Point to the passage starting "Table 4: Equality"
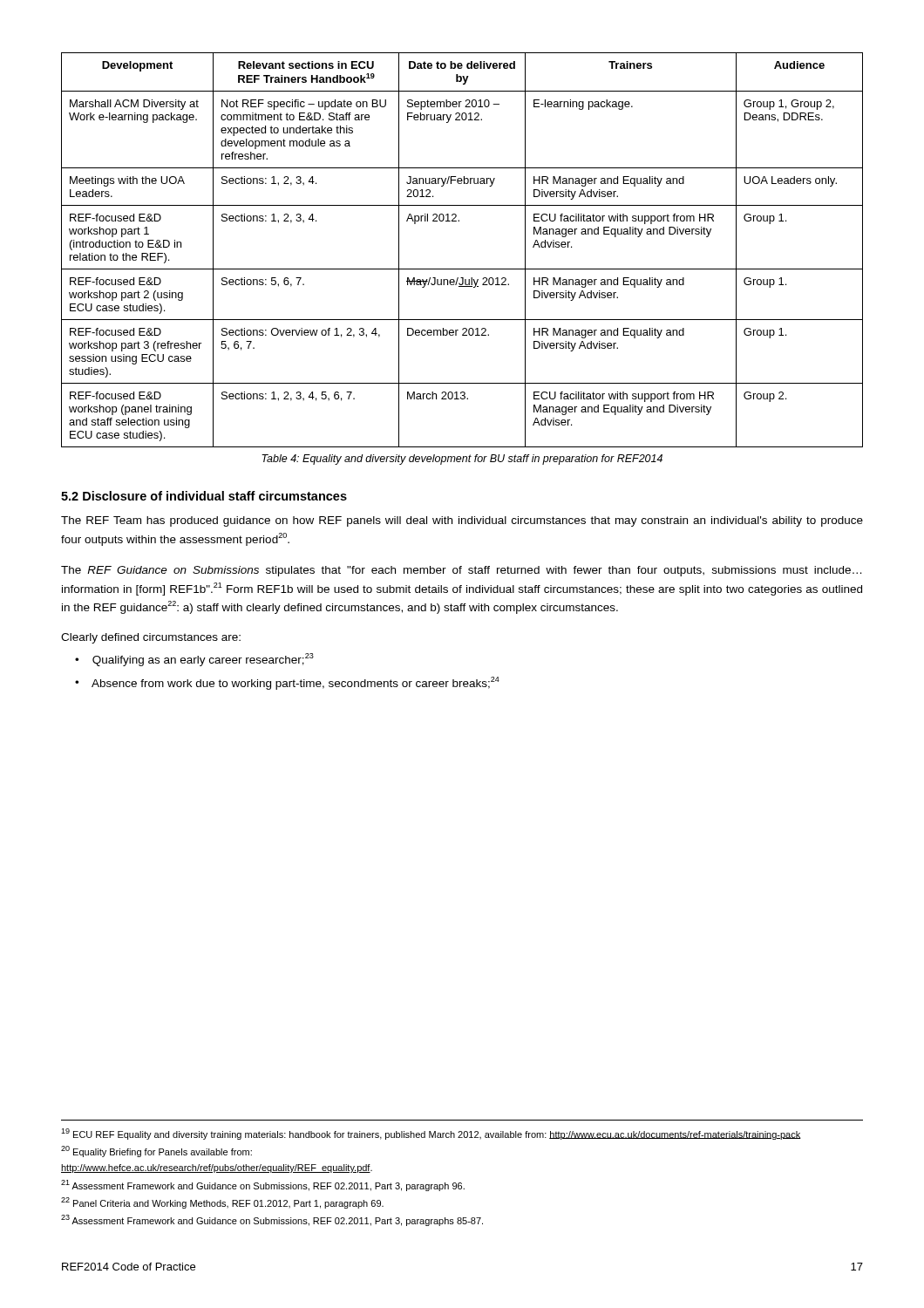 coord(462,459)
